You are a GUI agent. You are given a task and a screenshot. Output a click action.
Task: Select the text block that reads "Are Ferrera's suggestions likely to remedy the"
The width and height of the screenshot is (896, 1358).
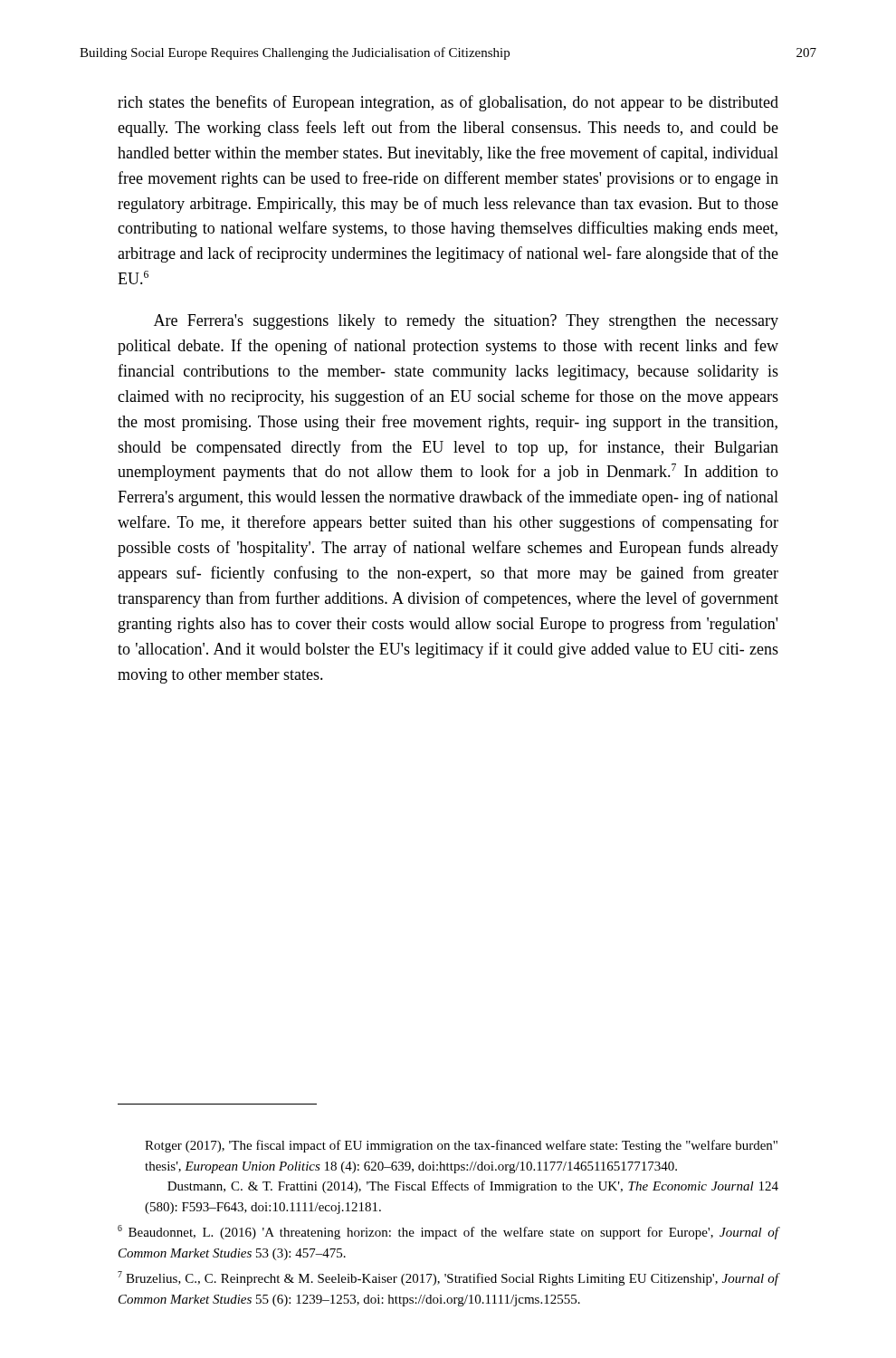448,497
